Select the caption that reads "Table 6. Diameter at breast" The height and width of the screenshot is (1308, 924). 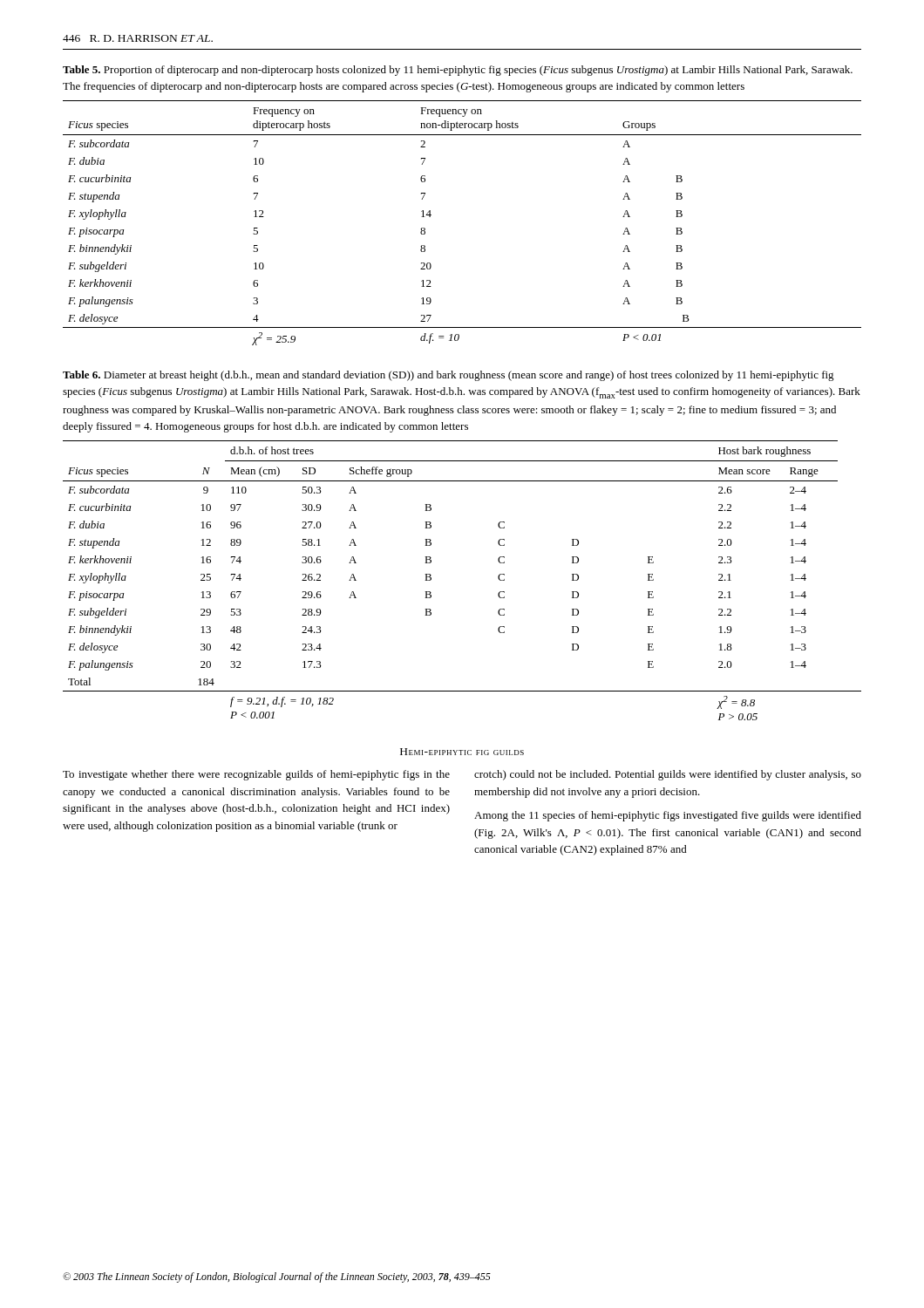tap(461, 400)
